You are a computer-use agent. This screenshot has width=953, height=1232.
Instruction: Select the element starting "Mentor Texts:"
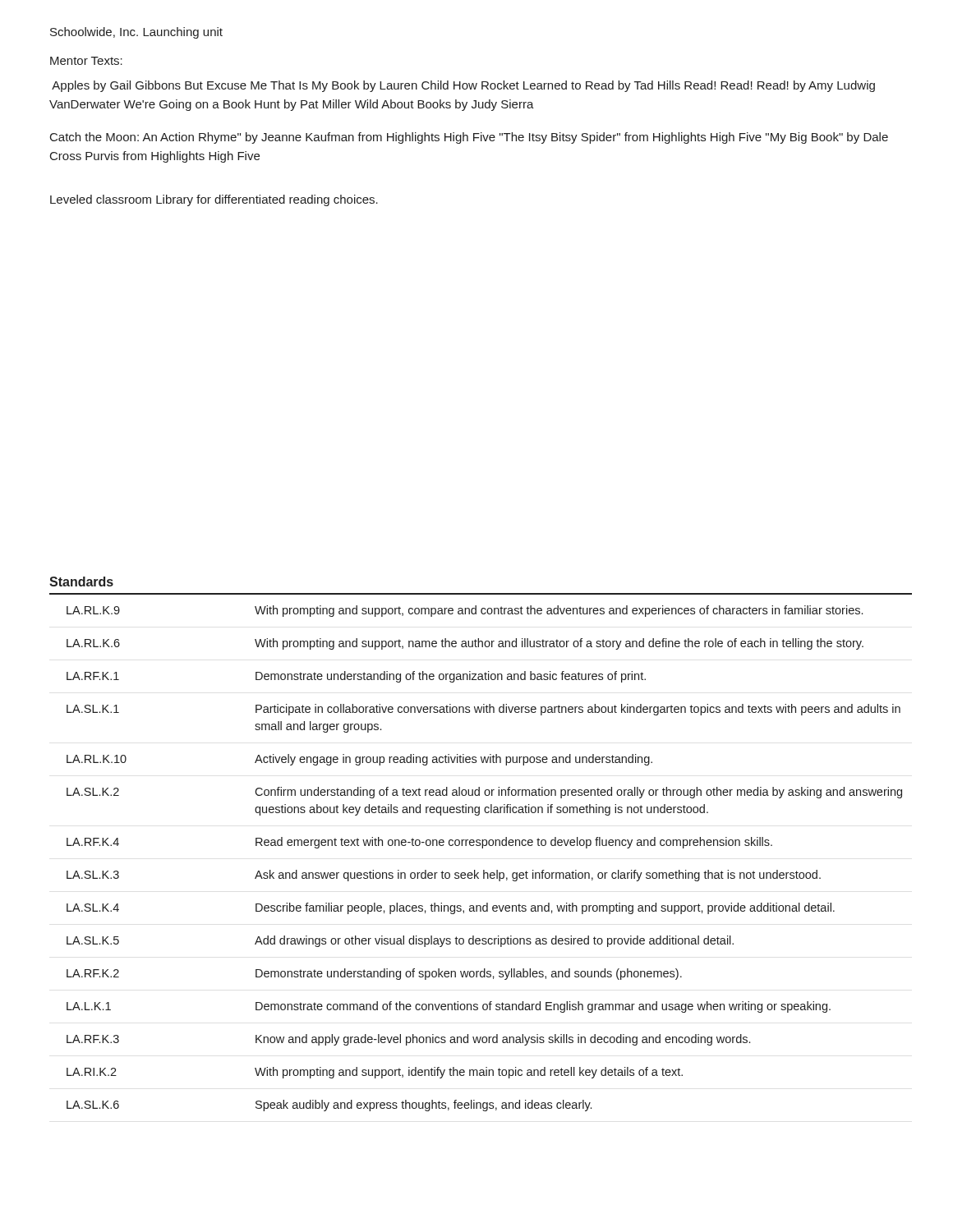(x=86, y=60)
